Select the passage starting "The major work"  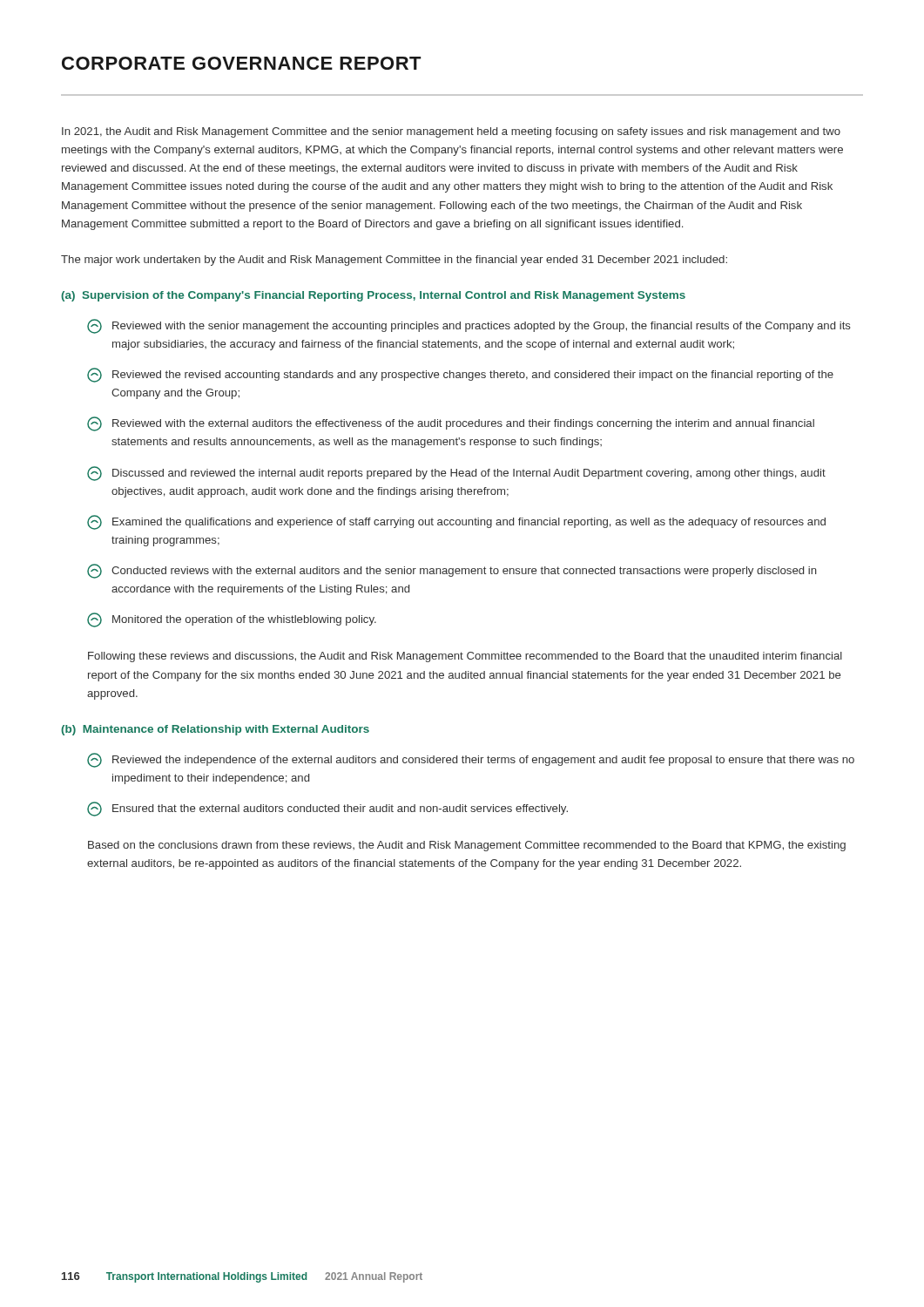[x=395, y=259]
